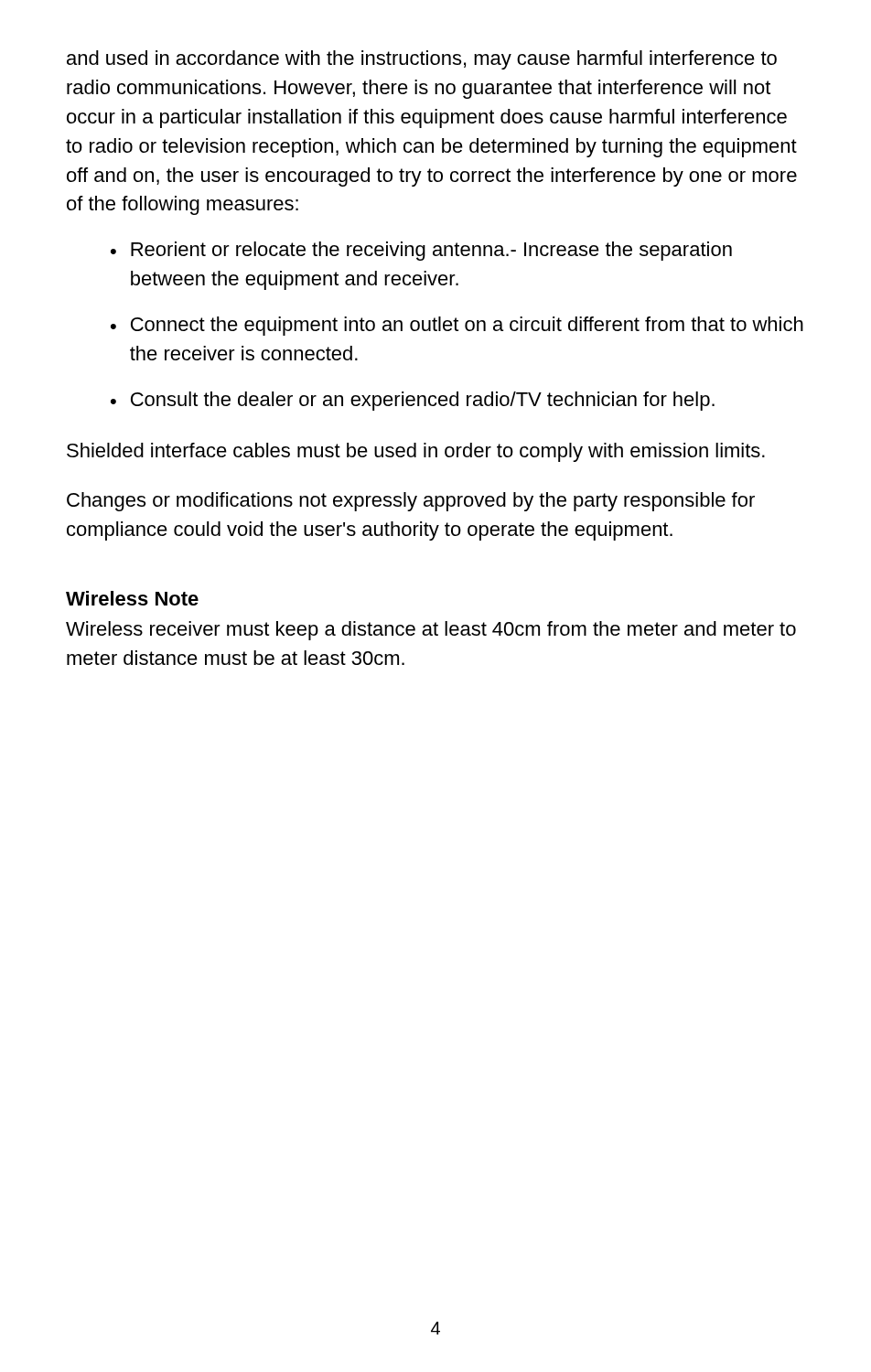Find the text starting "• Consult the dealer or an"
Screen dimensions: 1372x871
[x=457, y=400]
